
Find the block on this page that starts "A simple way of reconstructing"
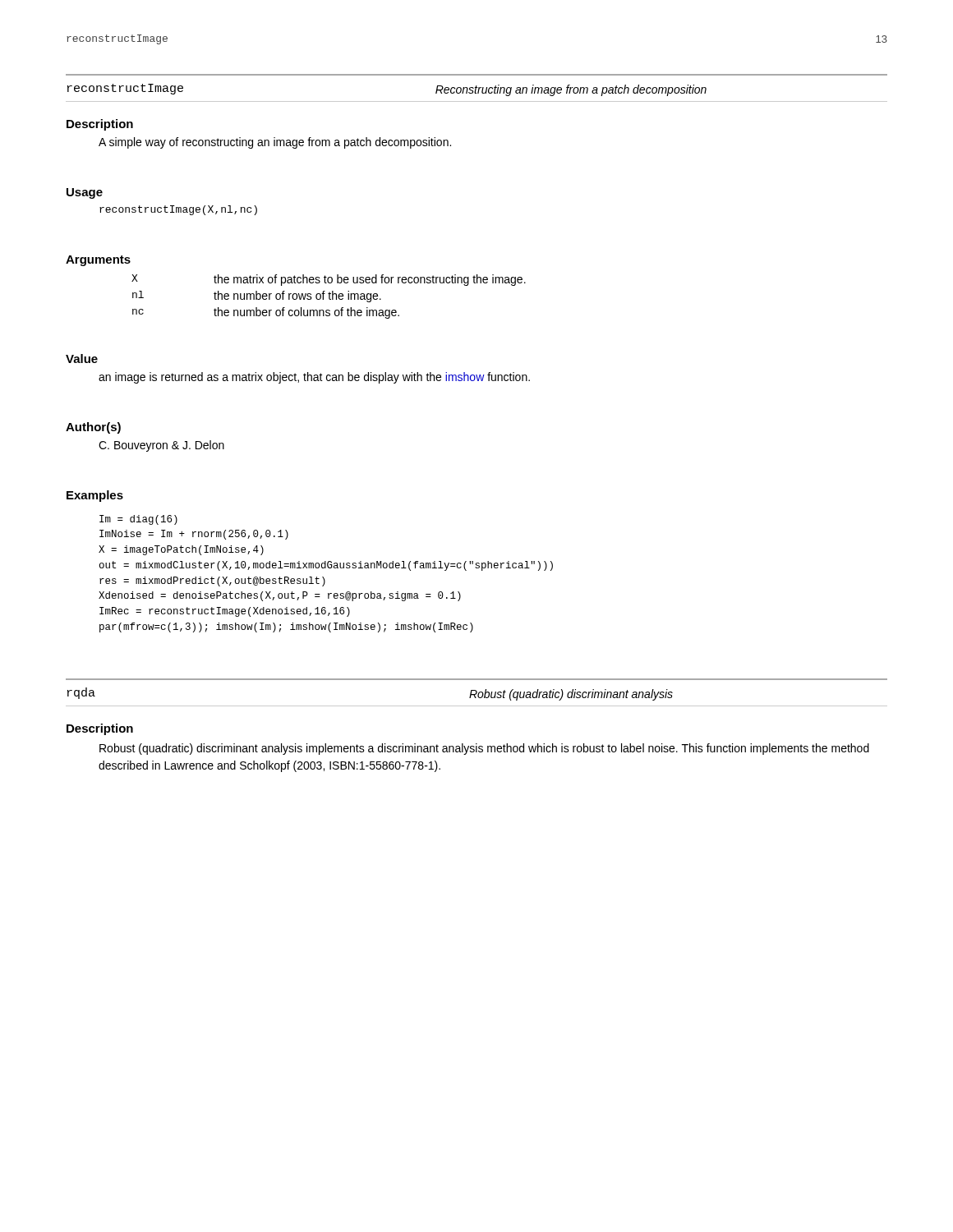pos(275,142)
